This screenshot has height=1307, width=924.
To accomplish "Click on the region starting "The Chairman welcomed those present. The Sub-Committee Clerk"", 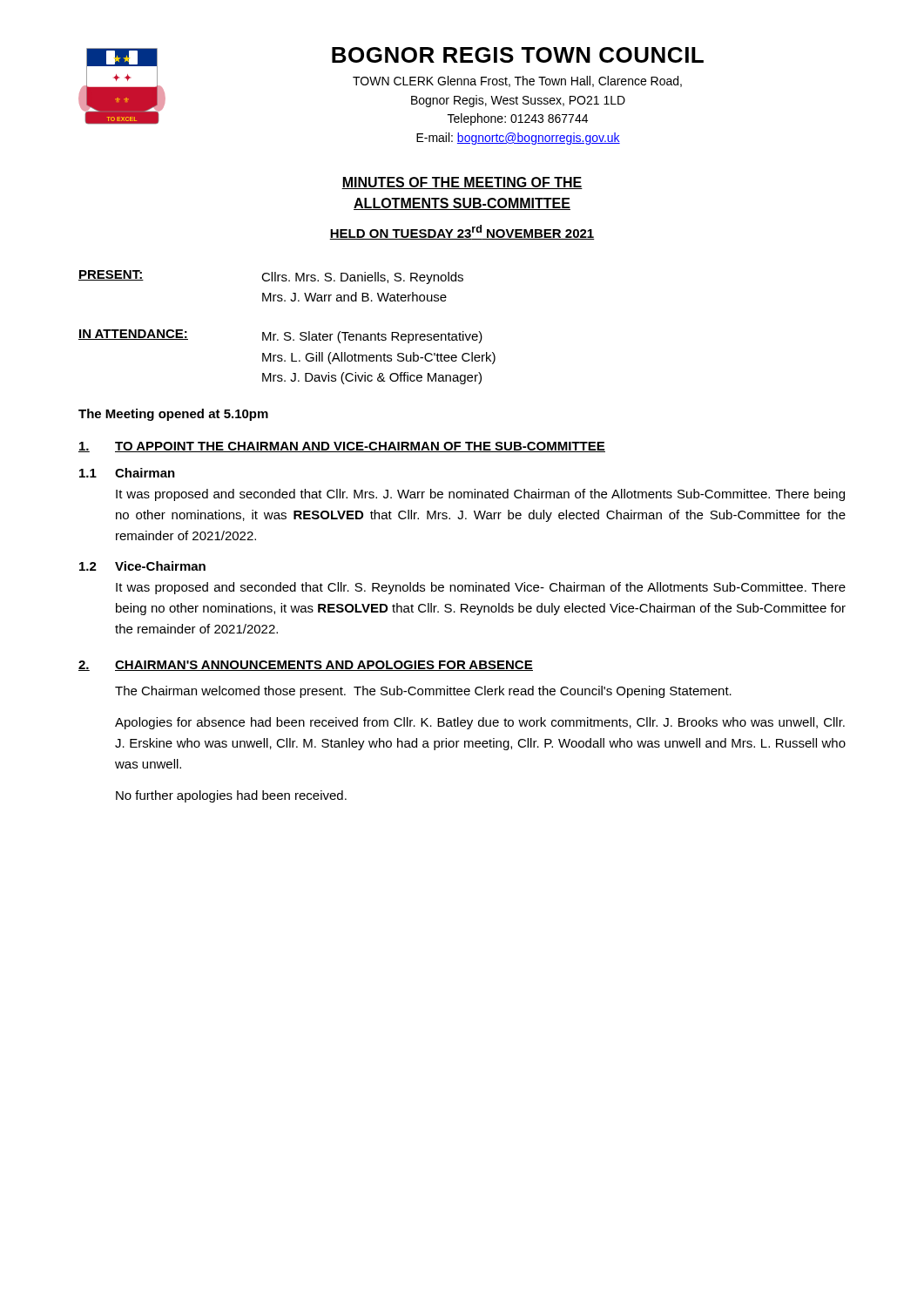I will tap(424, 691).
